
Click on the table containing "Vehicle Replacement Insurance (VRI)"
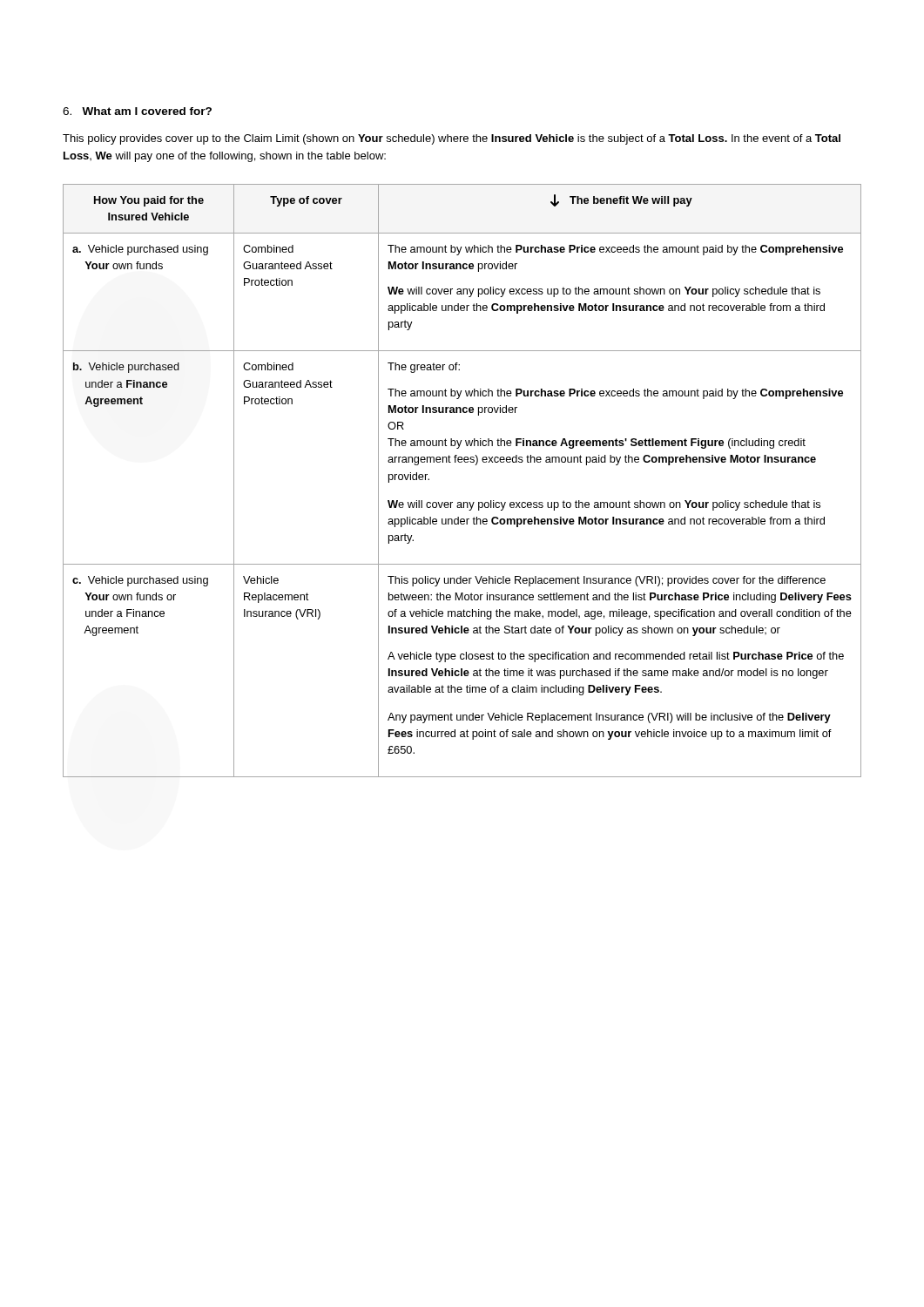(x=462, y=481)
